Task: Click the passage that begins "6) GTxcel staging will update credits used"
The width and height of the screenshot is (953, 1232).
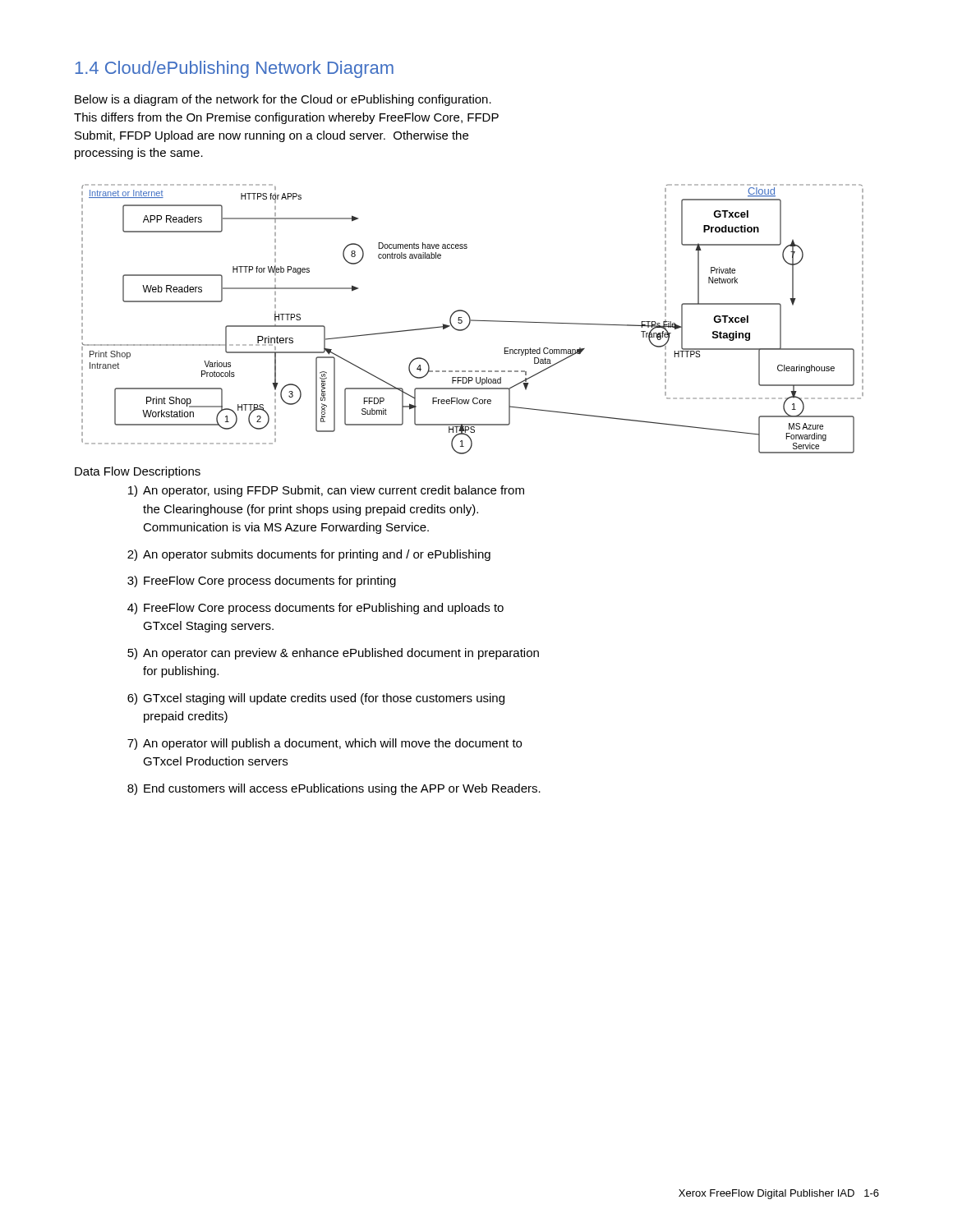Action: point(306,707)
